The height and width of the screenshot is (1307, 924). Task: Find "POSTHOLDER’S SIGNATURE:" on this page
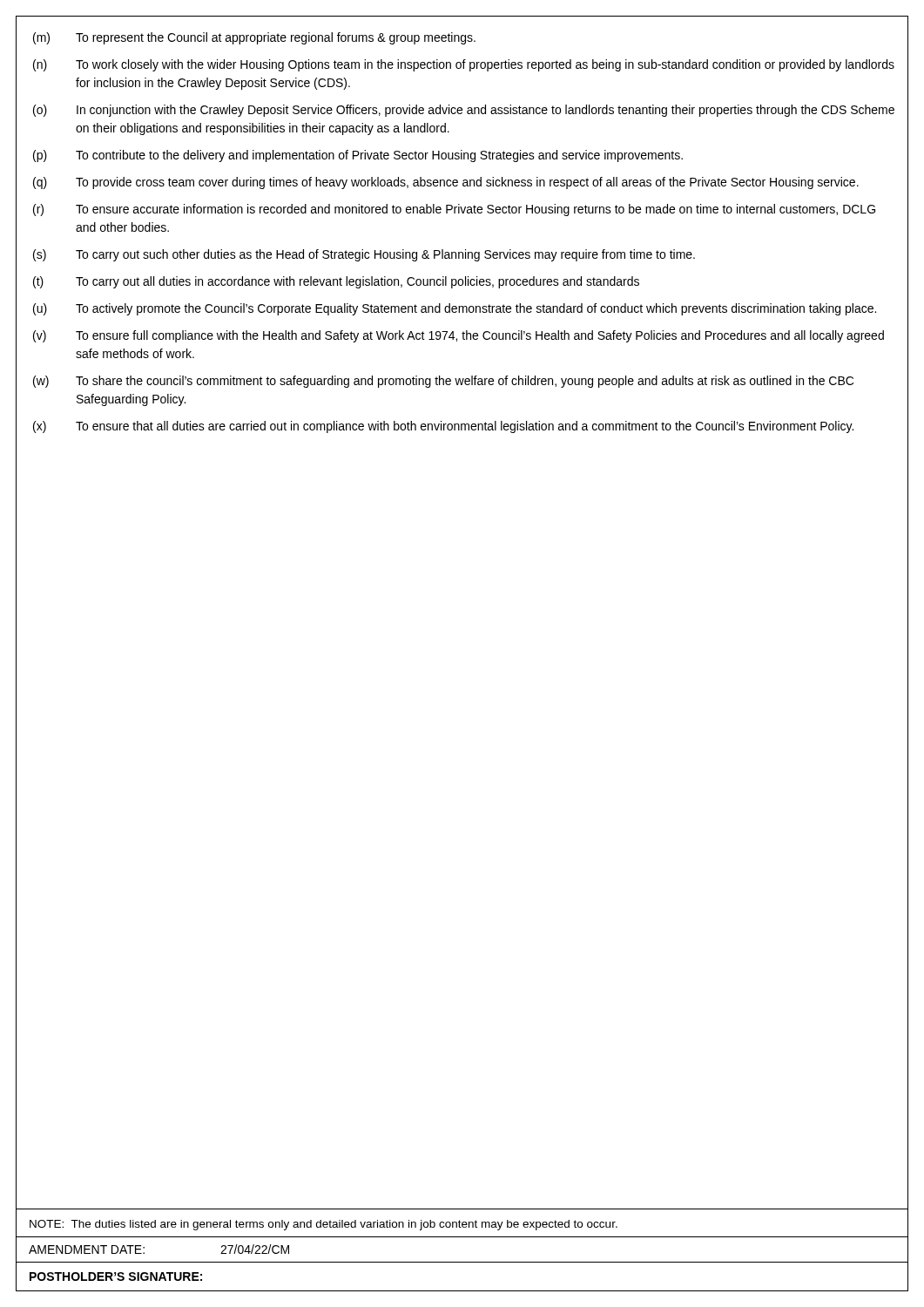coord(116,1276)
